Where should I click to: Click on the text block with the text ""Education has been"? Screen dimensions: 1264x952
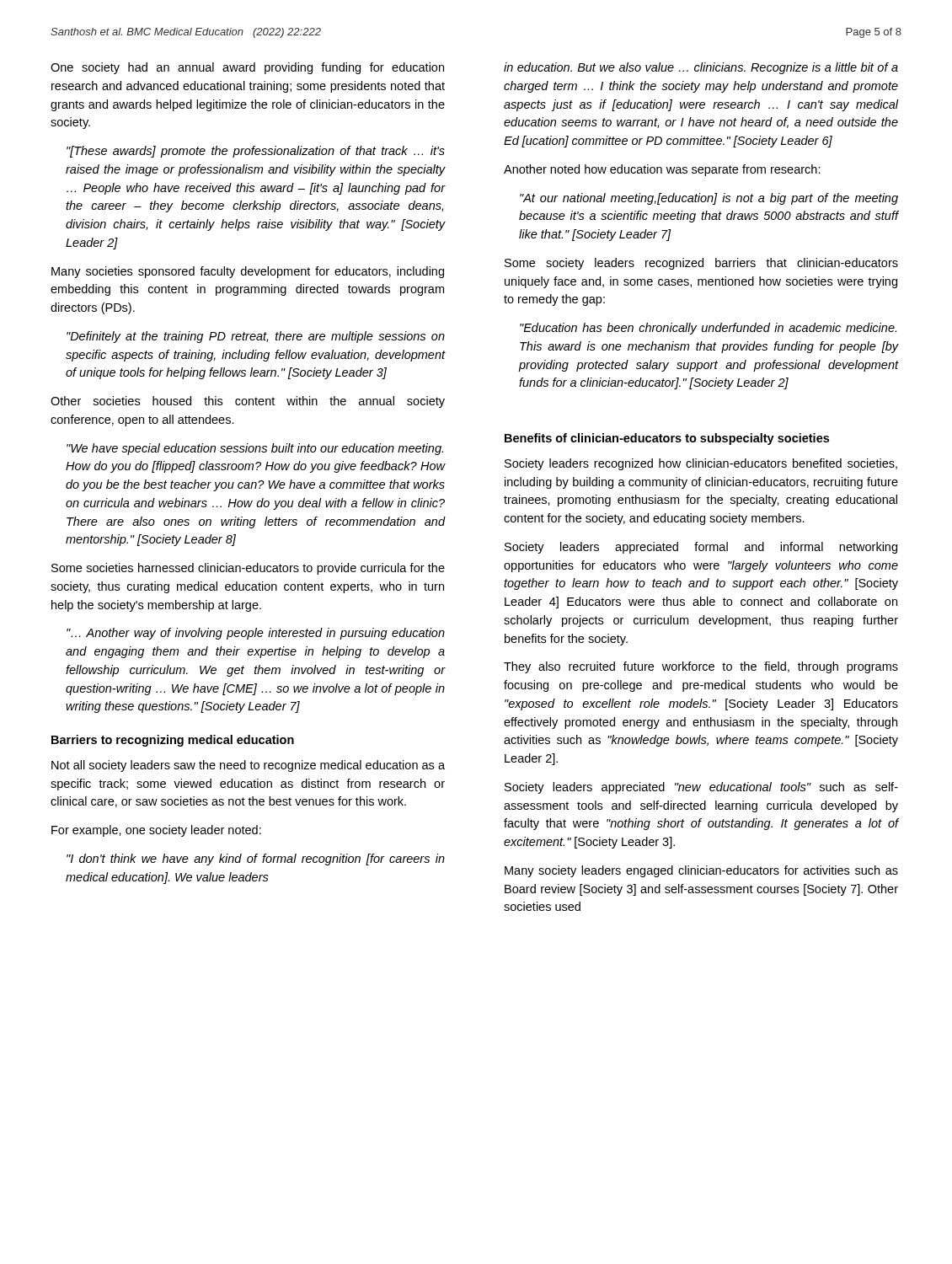click(709, 355)
